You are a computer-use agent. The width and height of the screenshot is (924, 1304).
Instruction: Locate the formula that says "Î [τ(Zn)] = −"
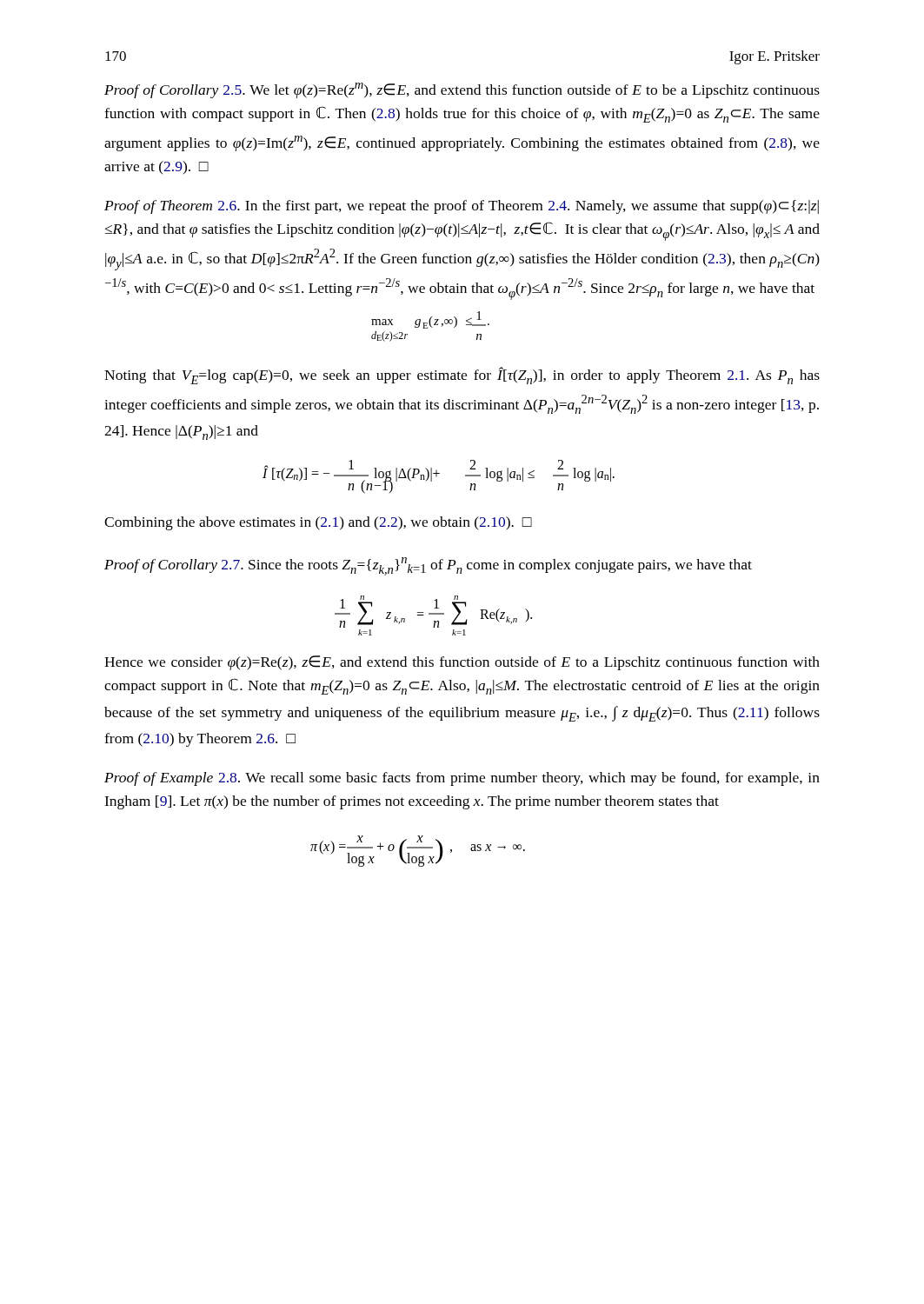462,478
